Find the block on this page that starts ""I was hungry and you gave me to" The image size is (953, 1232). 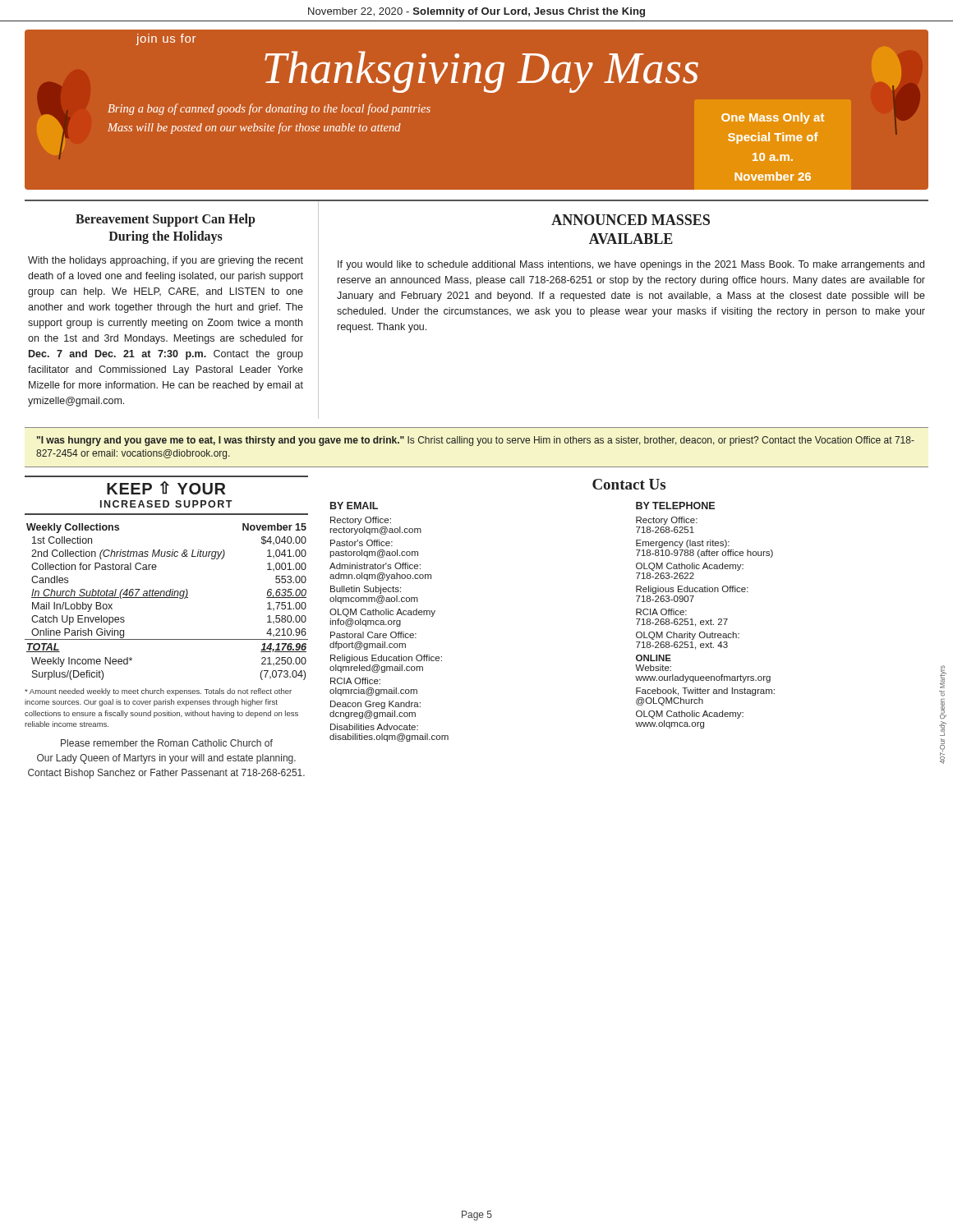(475, 447)
